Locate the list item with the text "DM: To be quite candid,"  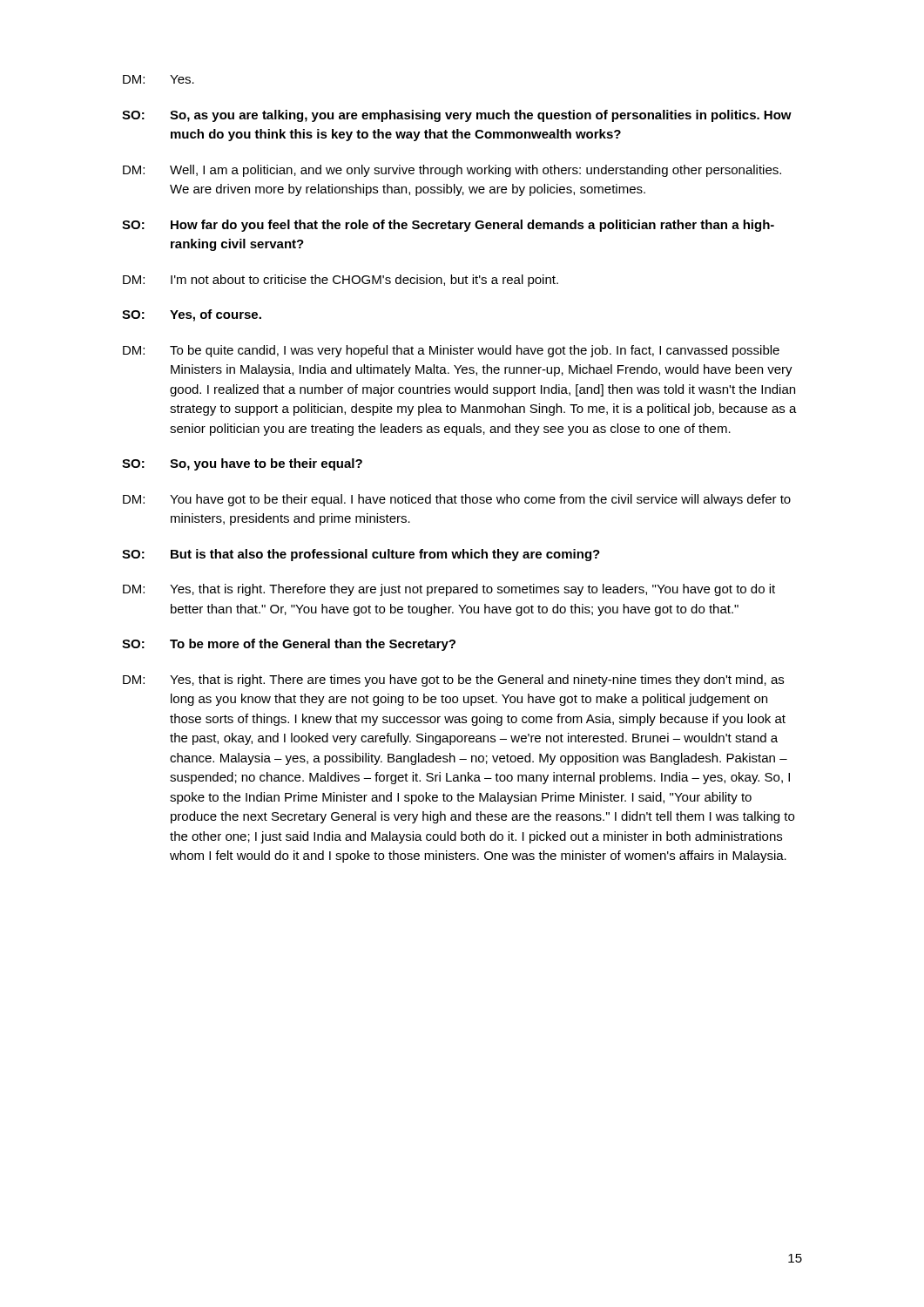click(x=462, y=389)
